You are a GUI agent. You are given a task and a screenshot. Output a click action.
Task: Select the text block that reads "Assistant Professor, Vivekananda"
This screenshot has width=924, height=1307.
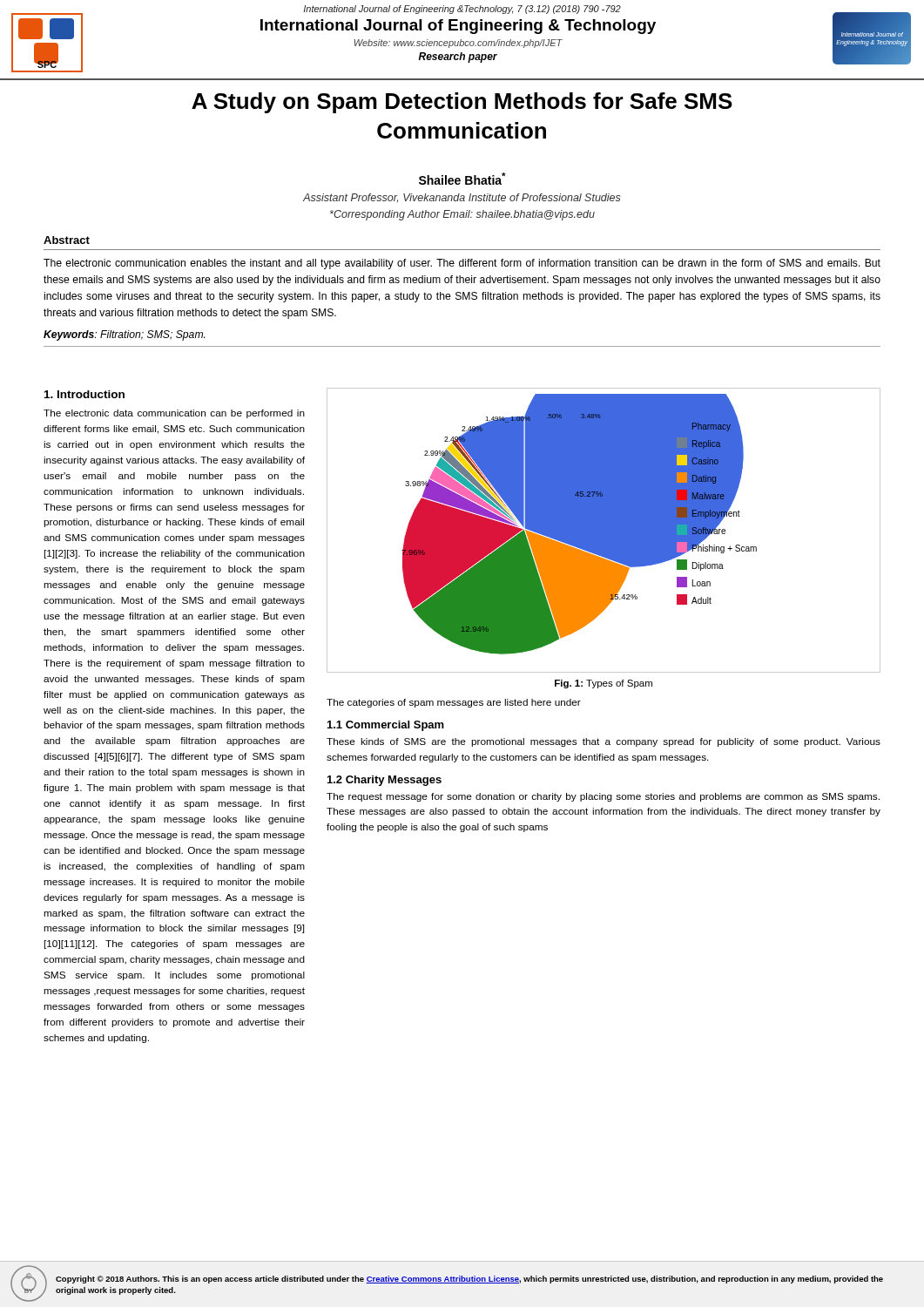tap(462, 206)
